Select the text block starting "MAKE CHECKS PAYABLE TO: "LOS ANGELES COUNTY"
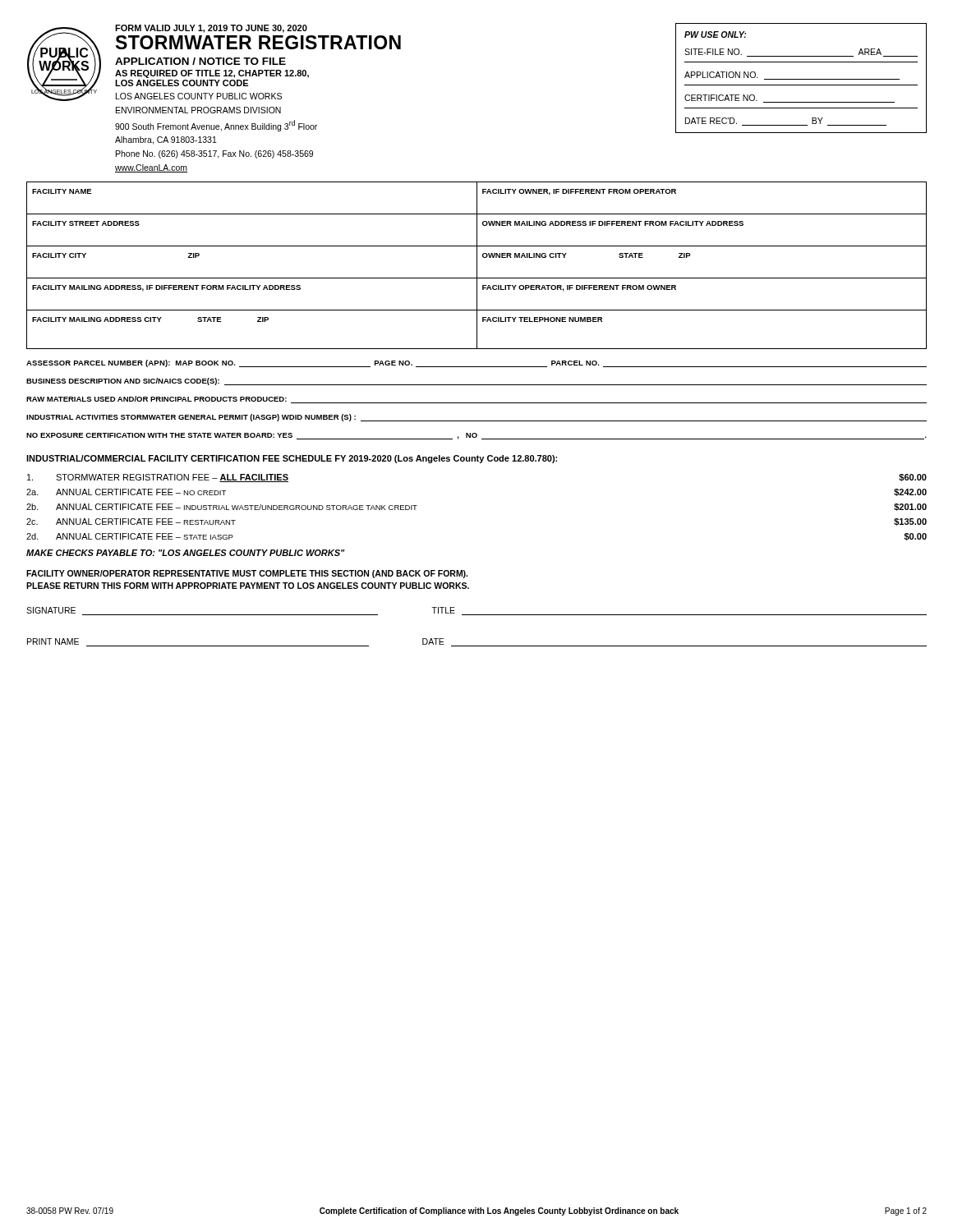The width and height of the screenshot is (953, 1232). click(185, 553)
